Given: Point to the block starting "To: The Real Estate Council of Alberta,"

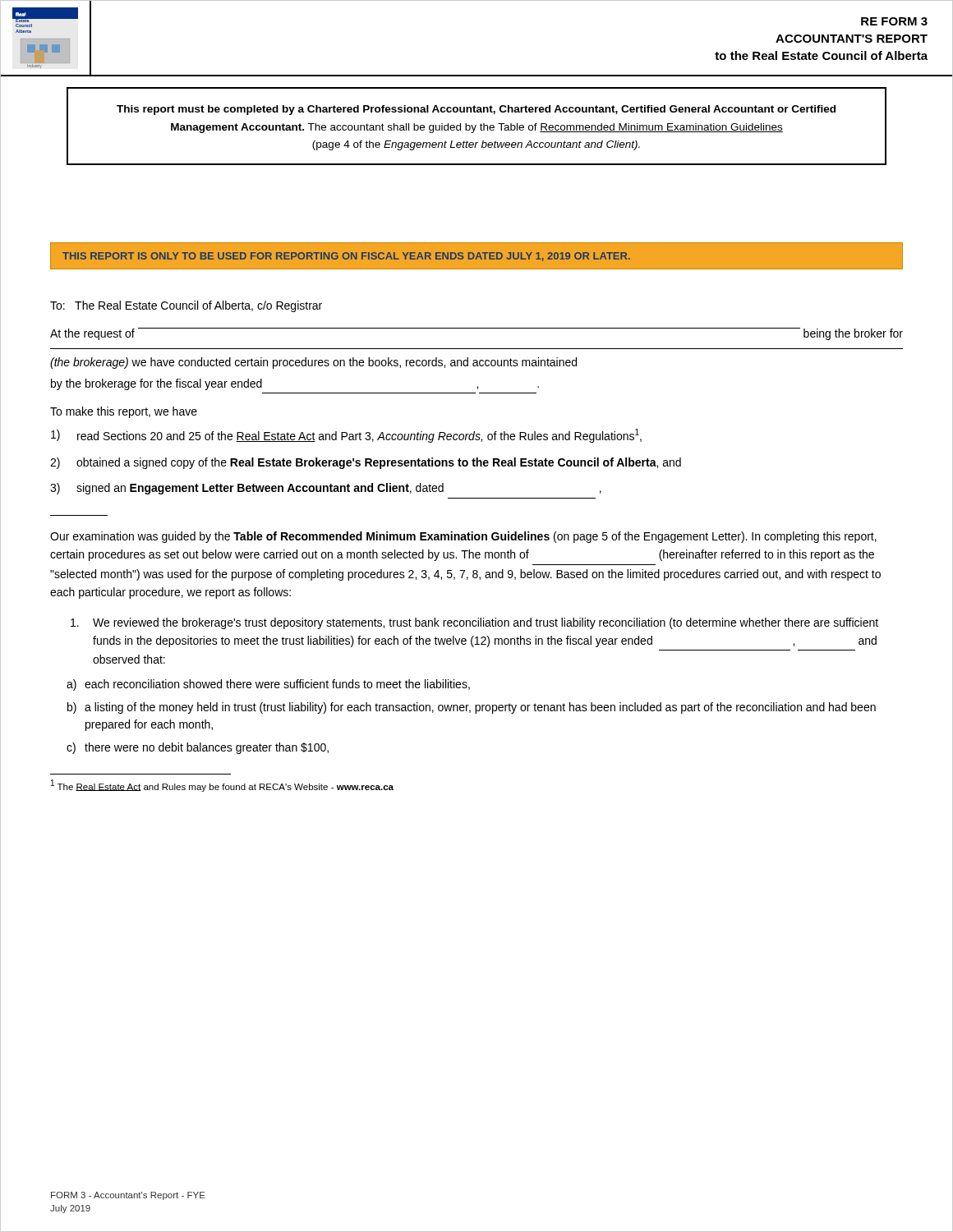Looking at the screenshot, I should [186, 306].
